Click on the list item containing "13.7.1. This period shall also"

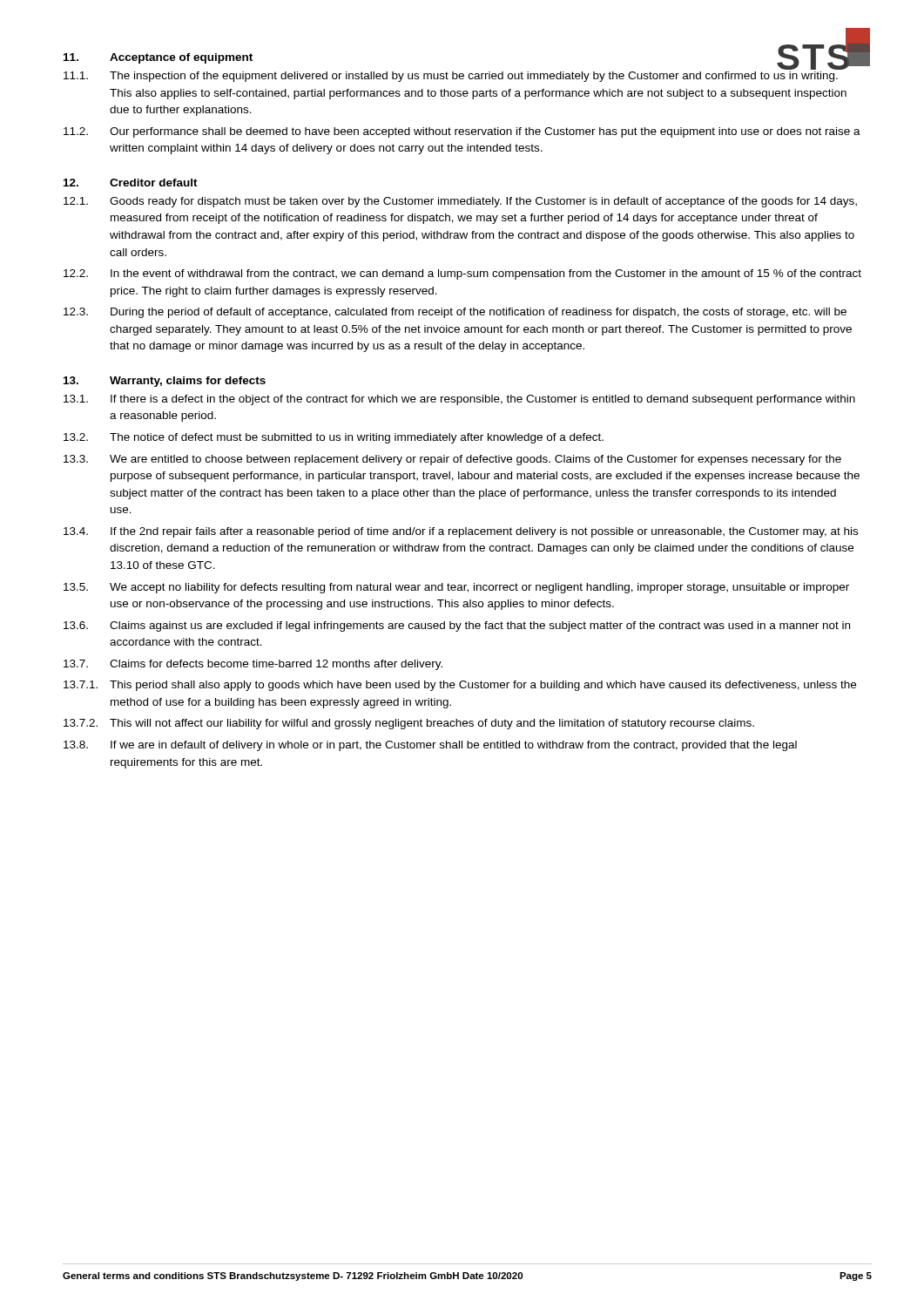tap(462, 693)
